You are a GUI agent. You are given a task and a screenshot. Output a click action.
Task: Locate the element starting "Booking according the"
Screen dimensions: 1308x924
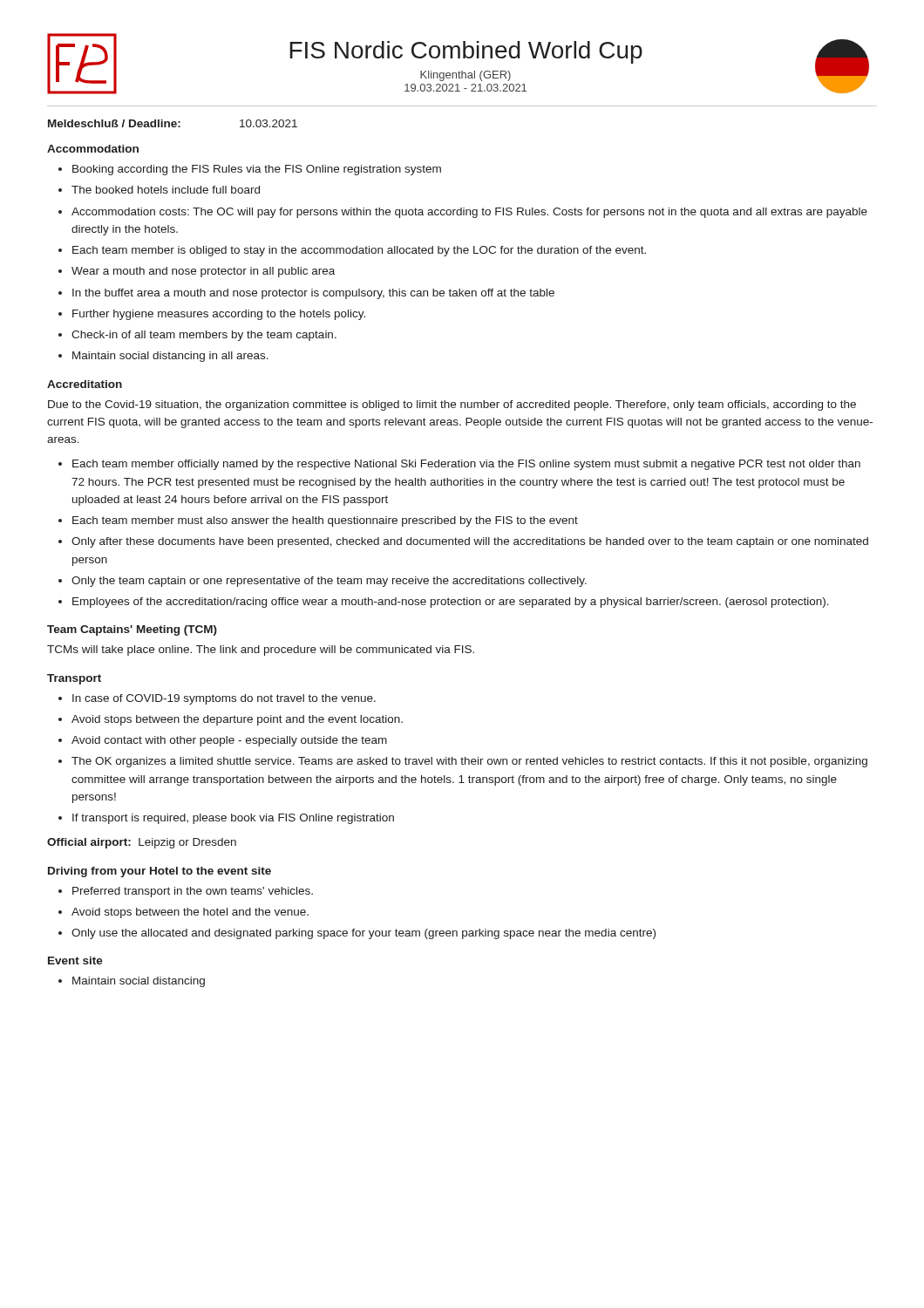click(x=257, y=169)
